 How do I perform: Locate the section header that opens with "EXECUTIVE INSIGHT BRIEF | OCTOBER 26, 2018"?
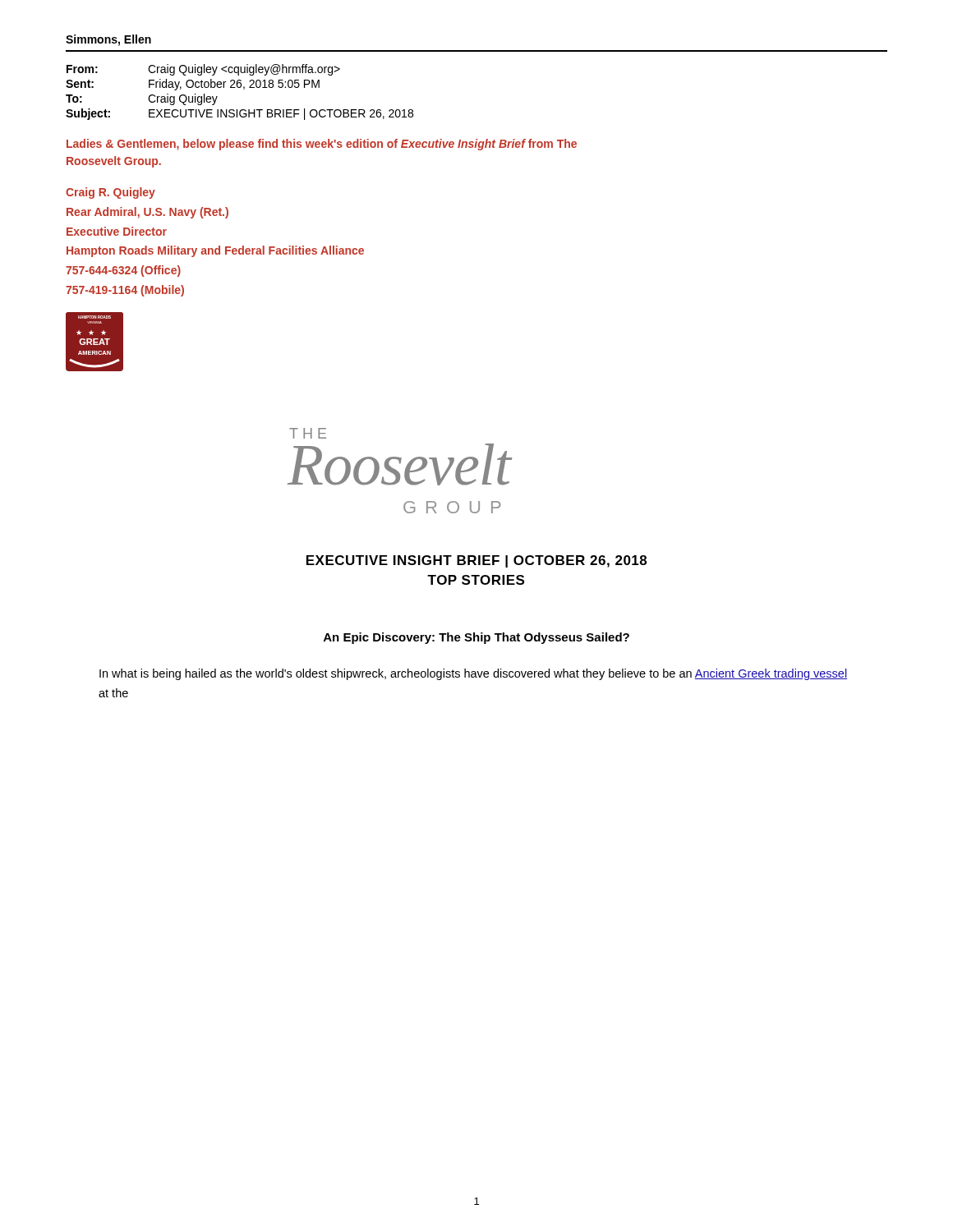tap(476, 571)
